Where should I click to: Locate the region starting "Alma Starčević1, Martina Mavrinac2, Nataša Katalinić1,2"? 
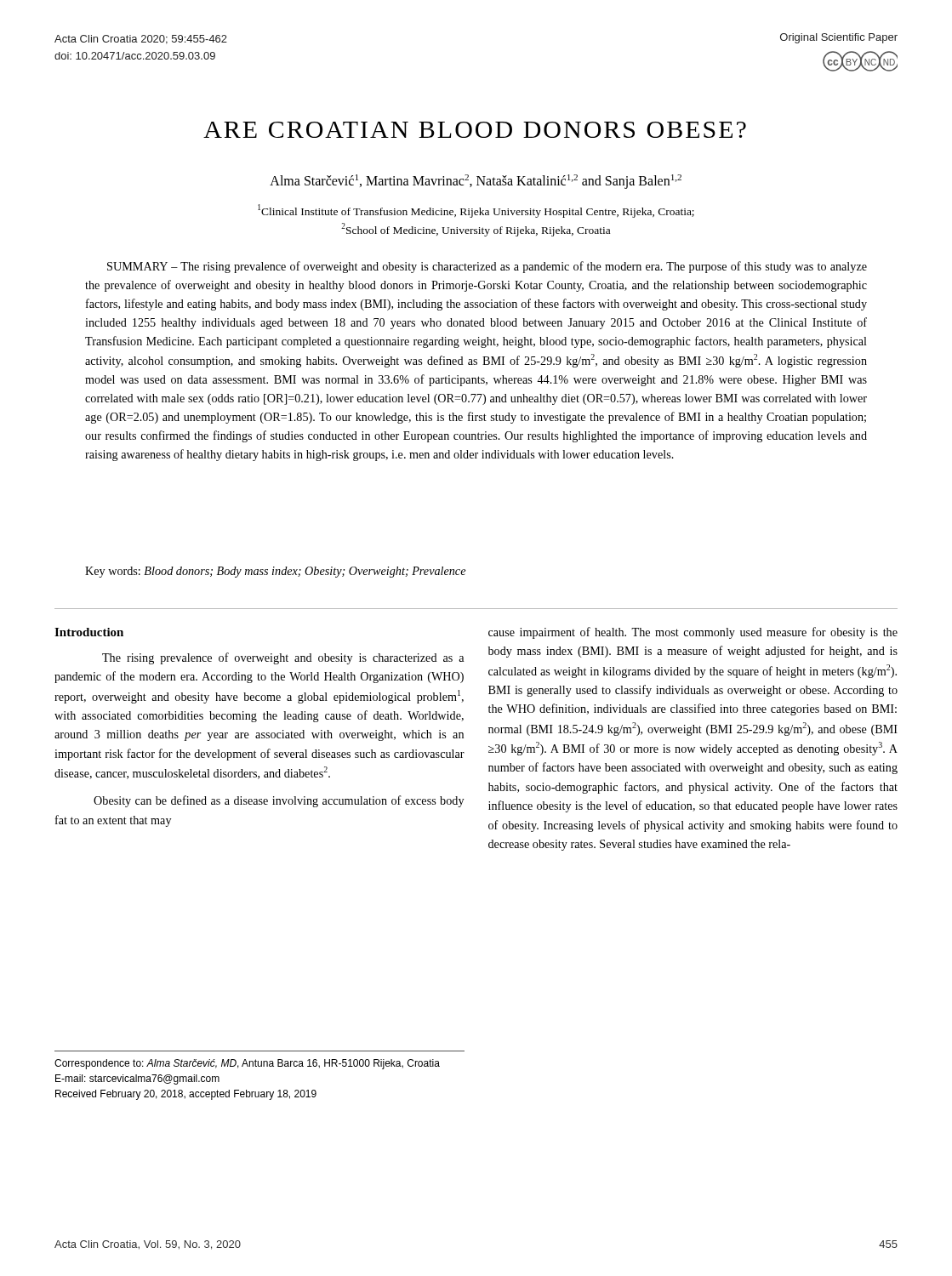click(476, 180)
